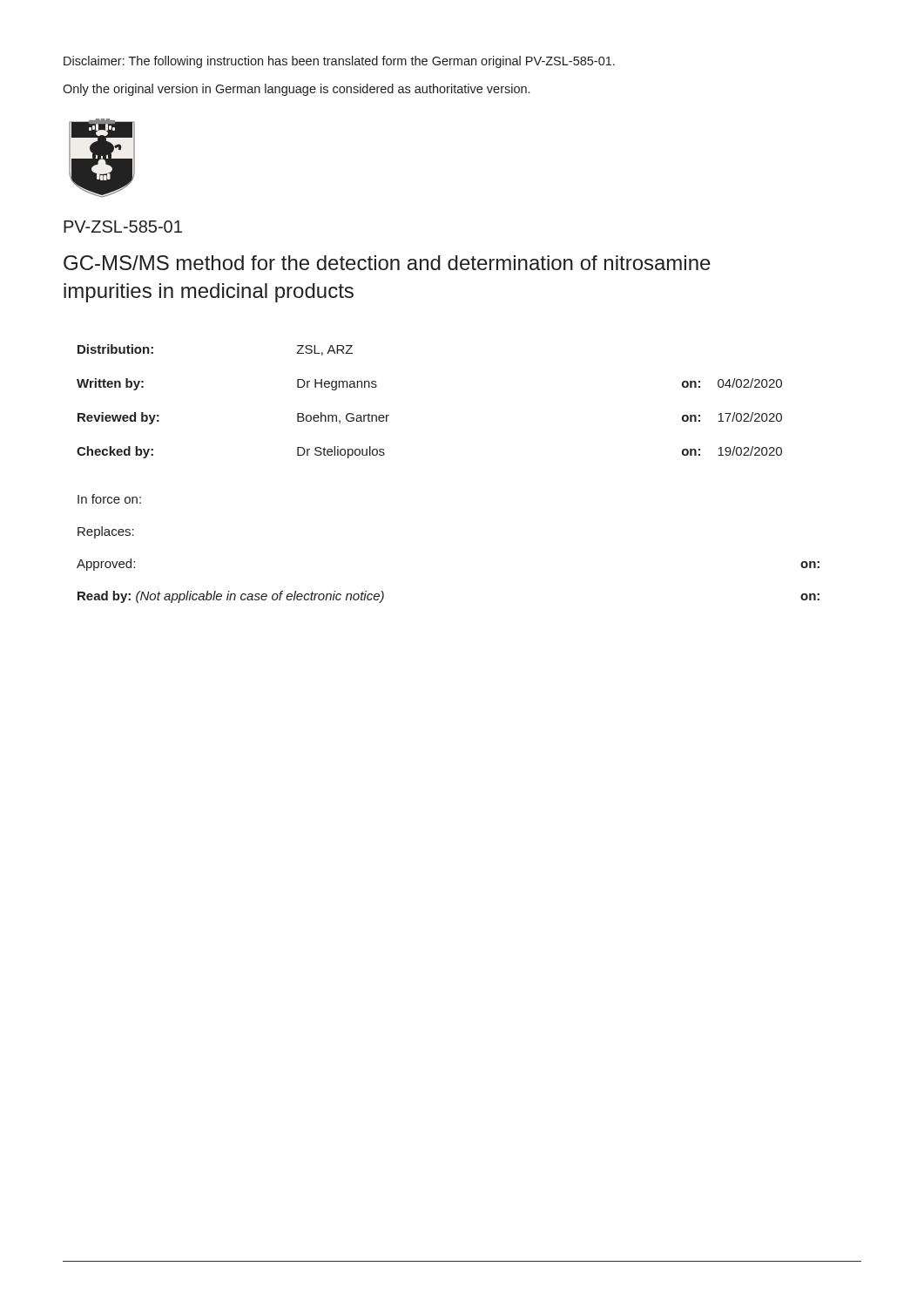The image size is (924, 1307).
Task: Point to the block starting "Read by: (Not applicable in"
Action: (x=231, y=596)
